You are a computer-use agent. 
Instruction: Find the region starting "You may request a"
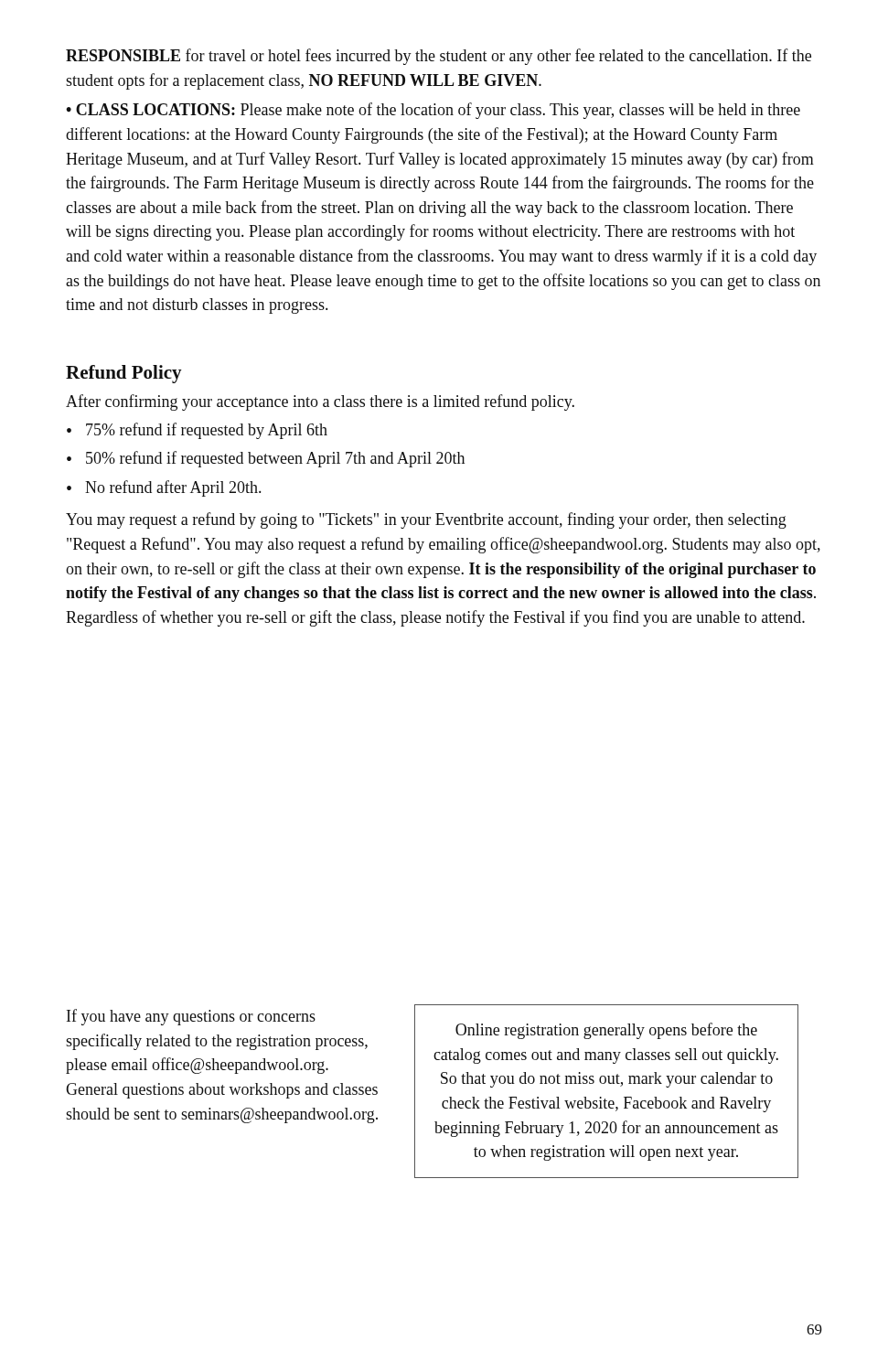443,568
